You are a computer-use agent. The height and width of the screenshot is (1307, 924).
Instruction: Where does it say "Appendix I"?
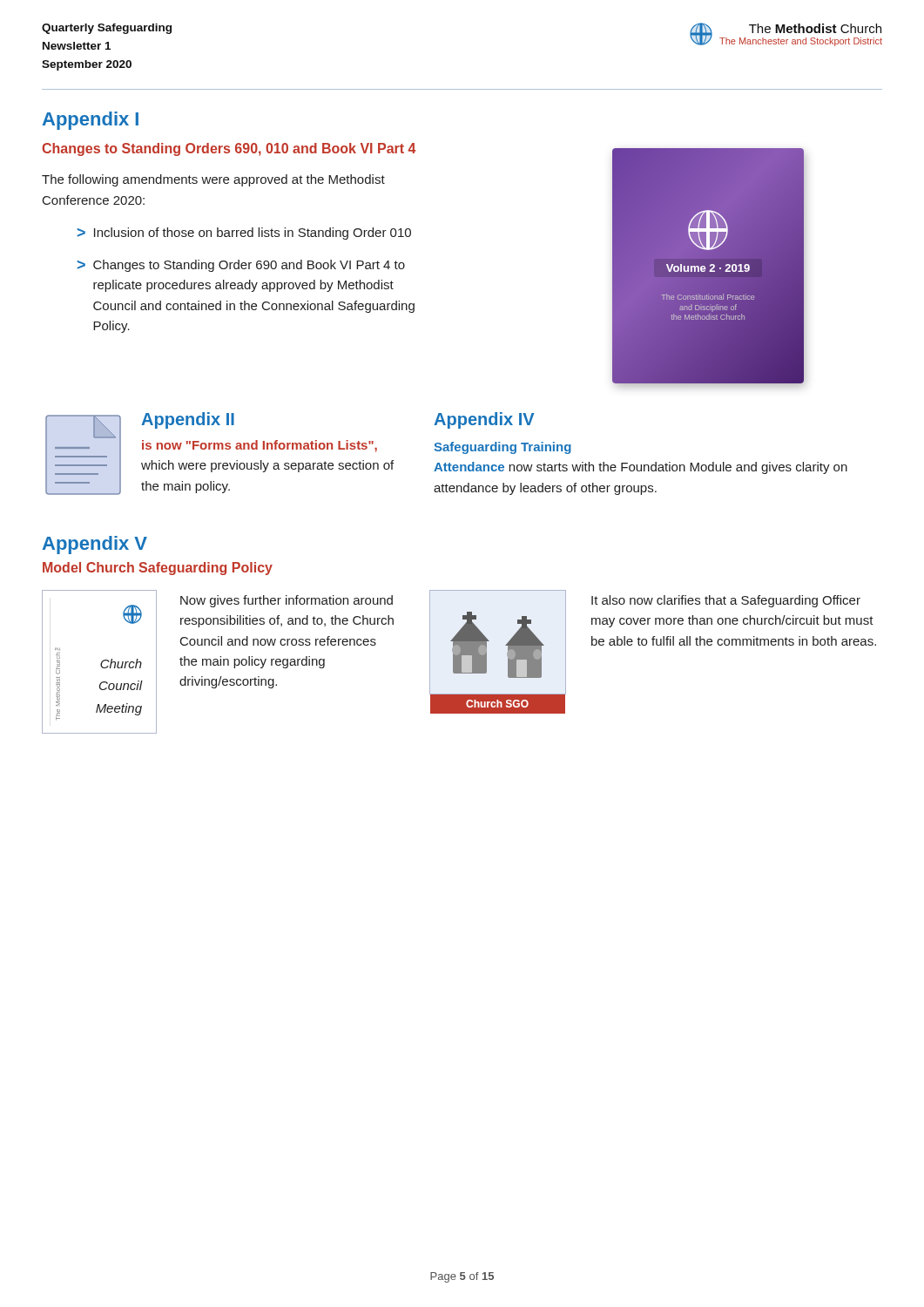pyautogui.click(x=91, y=119)
